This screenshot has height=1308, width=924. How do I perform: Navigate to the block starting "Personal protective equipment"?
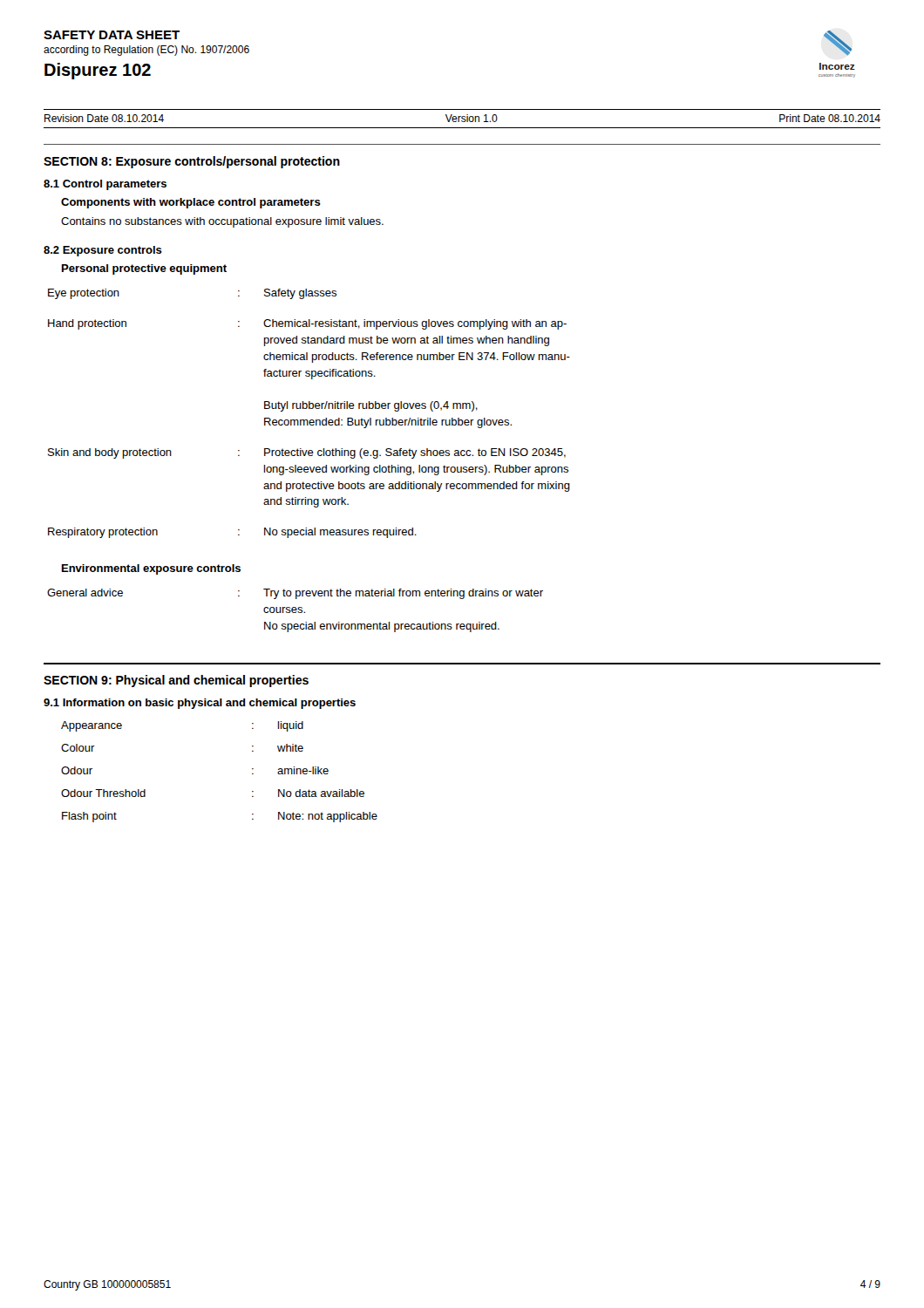click(144, 268)
